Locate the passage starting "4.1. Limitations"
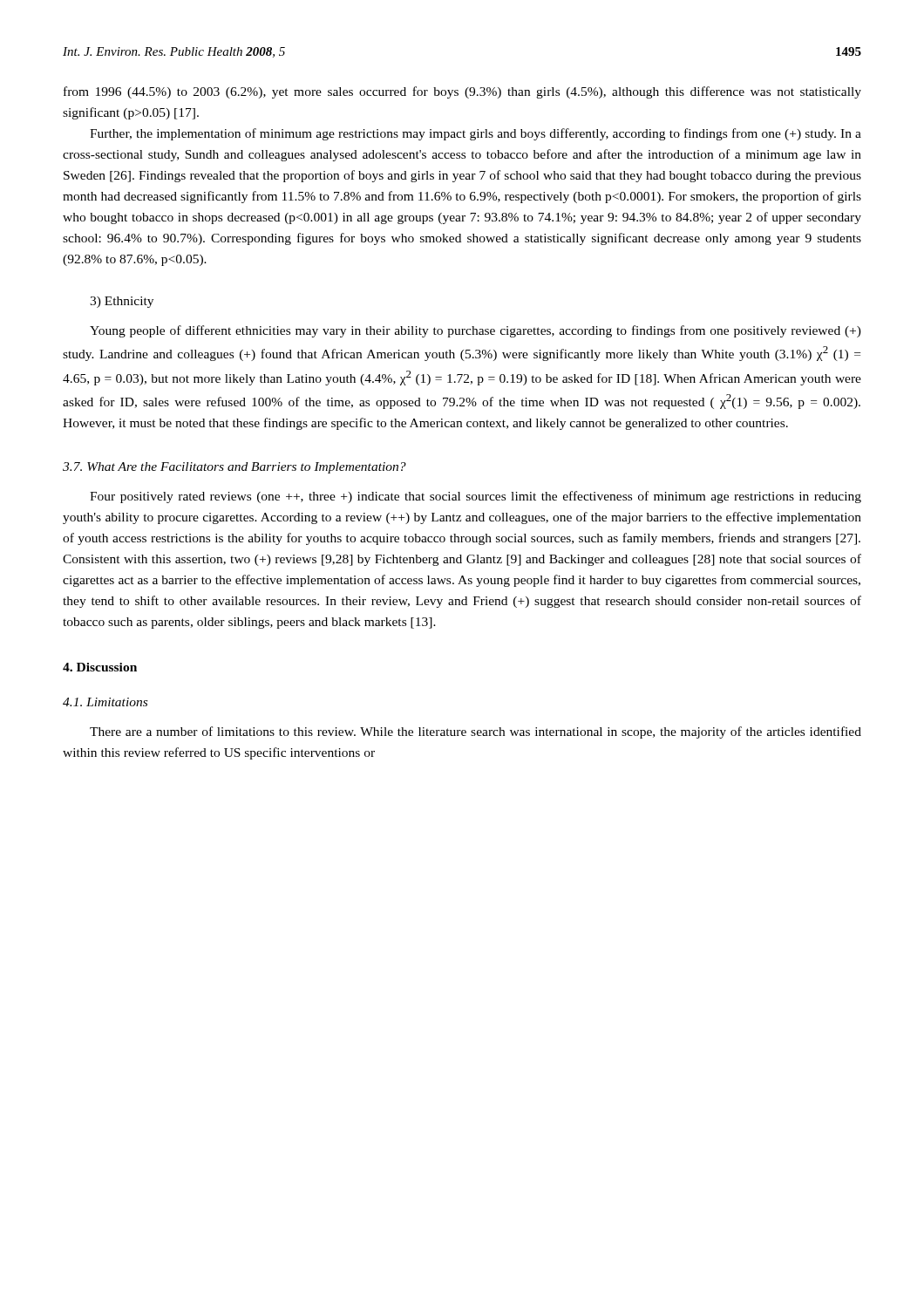Image resolution: width=924 pixels, height=1308 pixels. (105, 702)
